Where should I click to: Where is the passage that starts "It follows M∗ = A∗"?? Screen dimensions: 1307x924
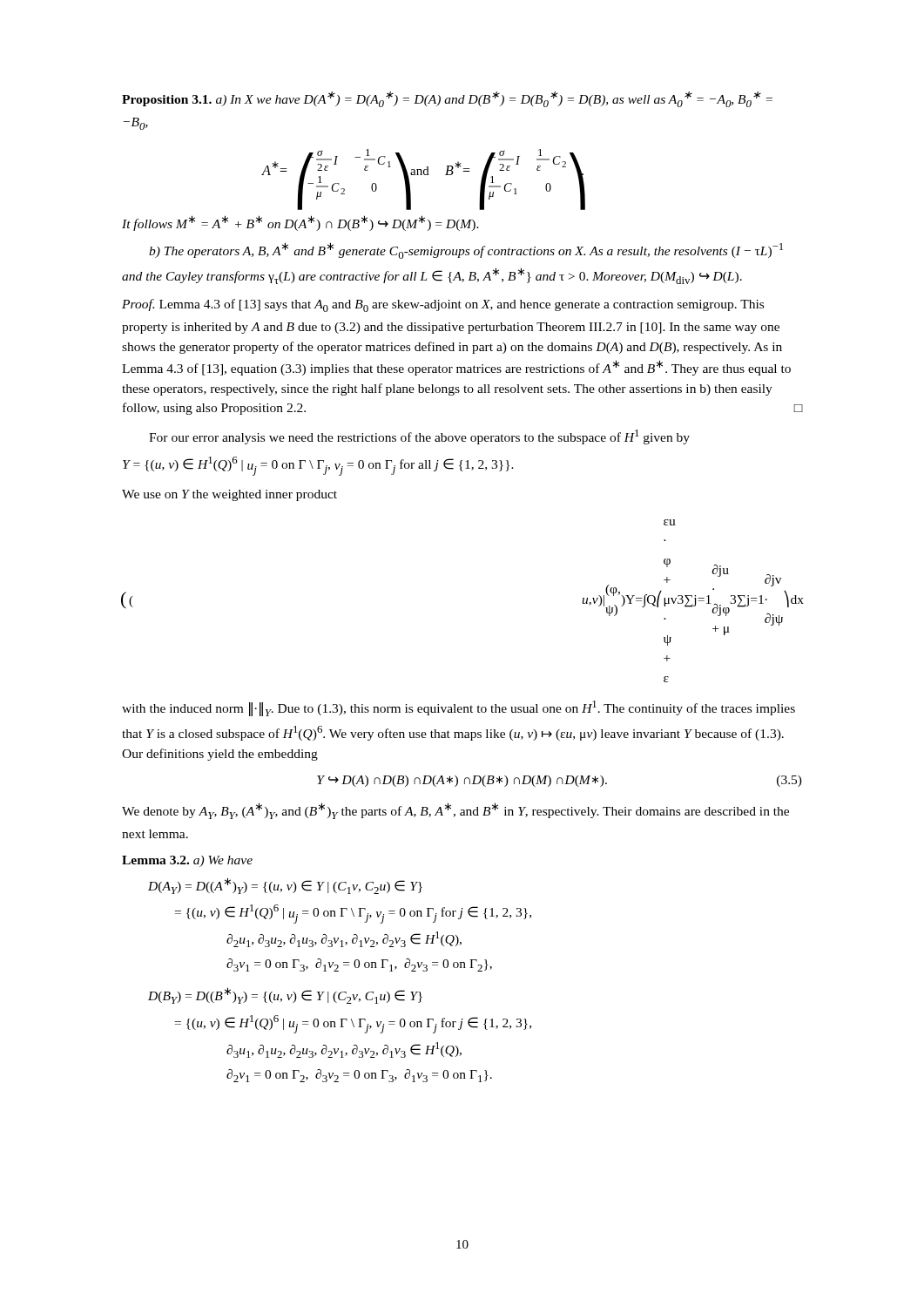301,222
